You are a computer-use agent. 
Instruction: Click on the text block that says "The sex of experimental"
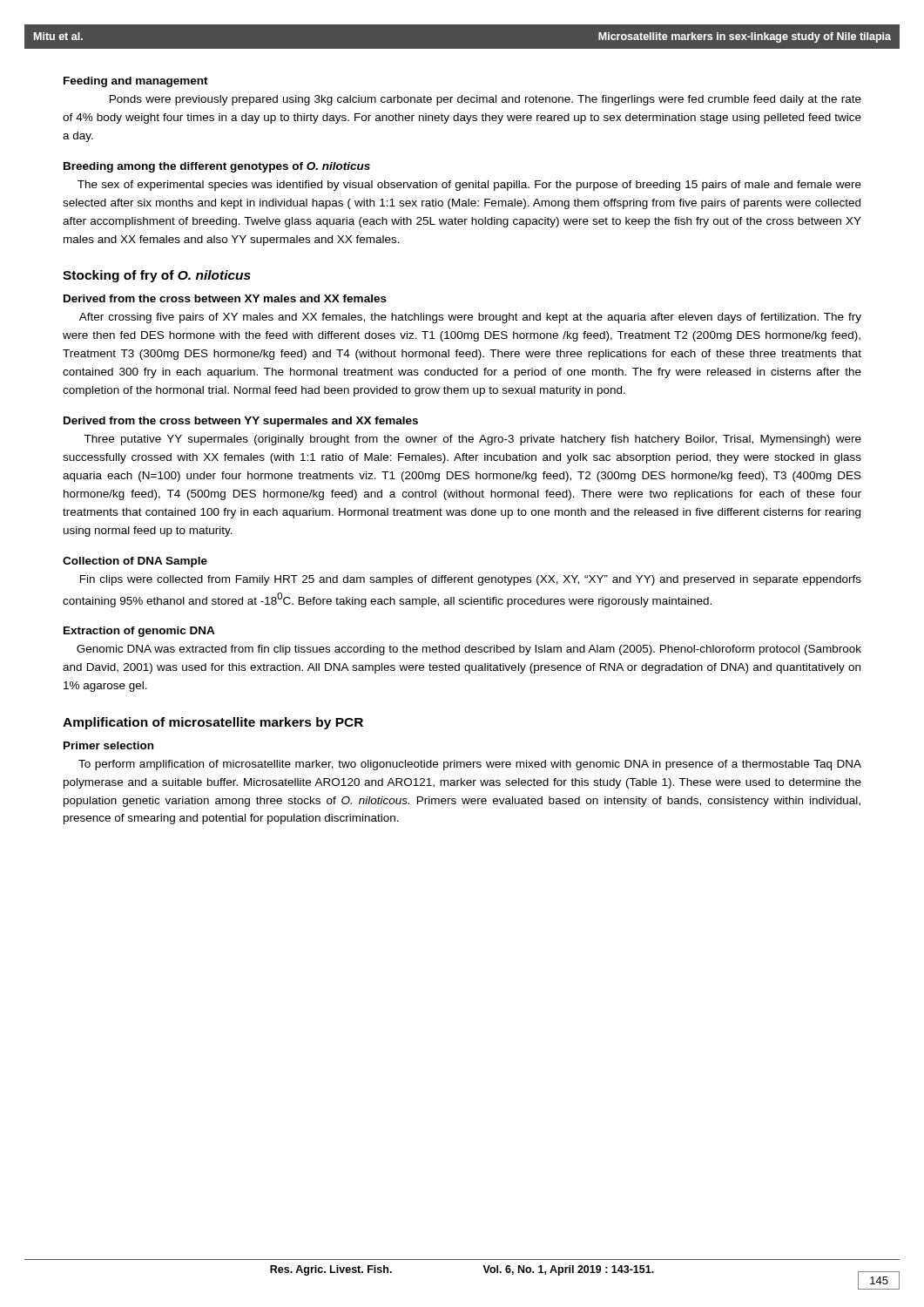pyautogui.click(x=462, y=212)
